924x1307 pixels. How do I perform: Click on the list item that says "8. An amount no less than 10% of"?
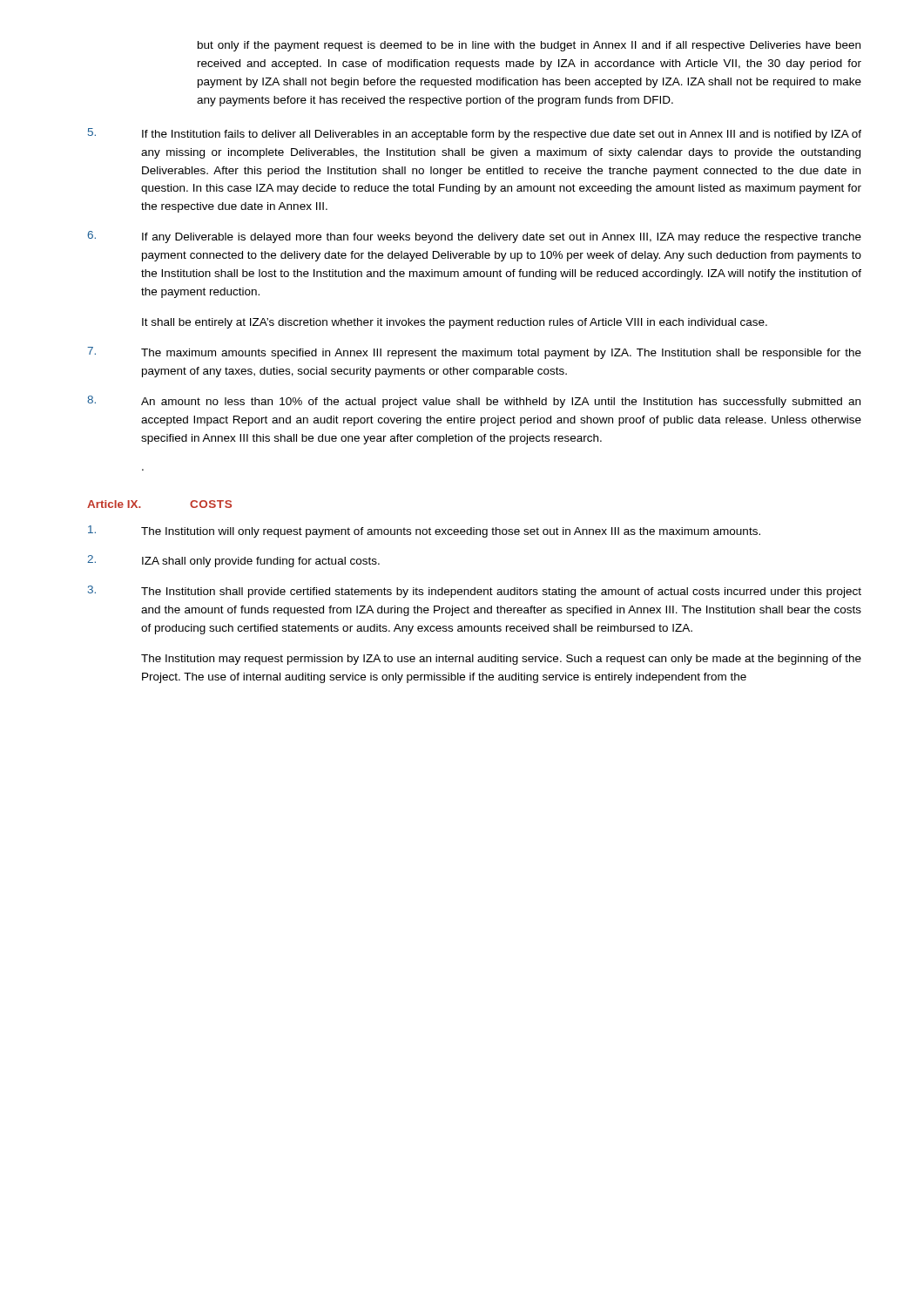474,420
